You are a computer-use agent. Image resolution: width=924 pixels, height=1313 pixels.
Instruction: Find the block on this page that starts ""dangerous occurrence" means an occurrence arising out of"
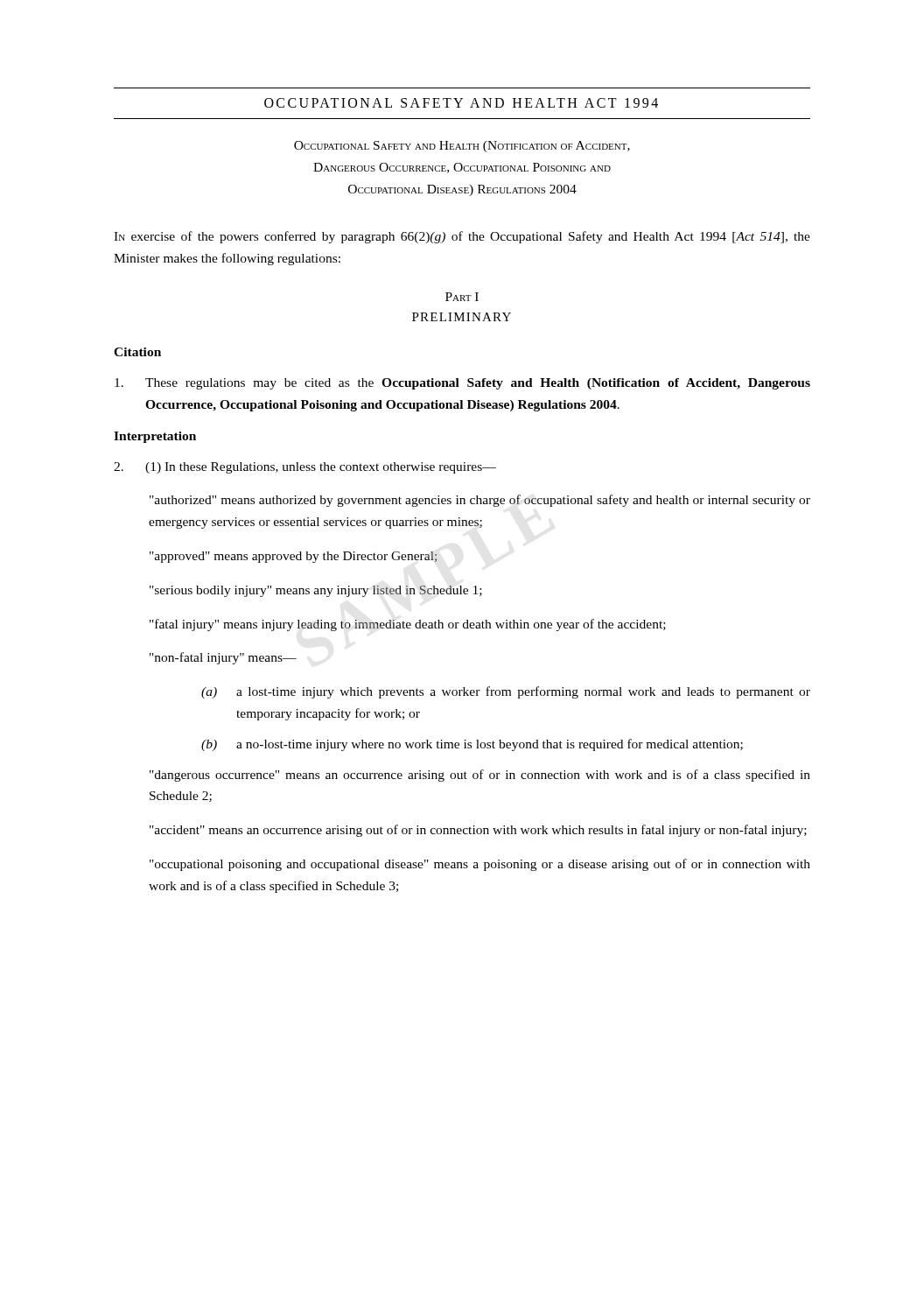tap(480, 785)
